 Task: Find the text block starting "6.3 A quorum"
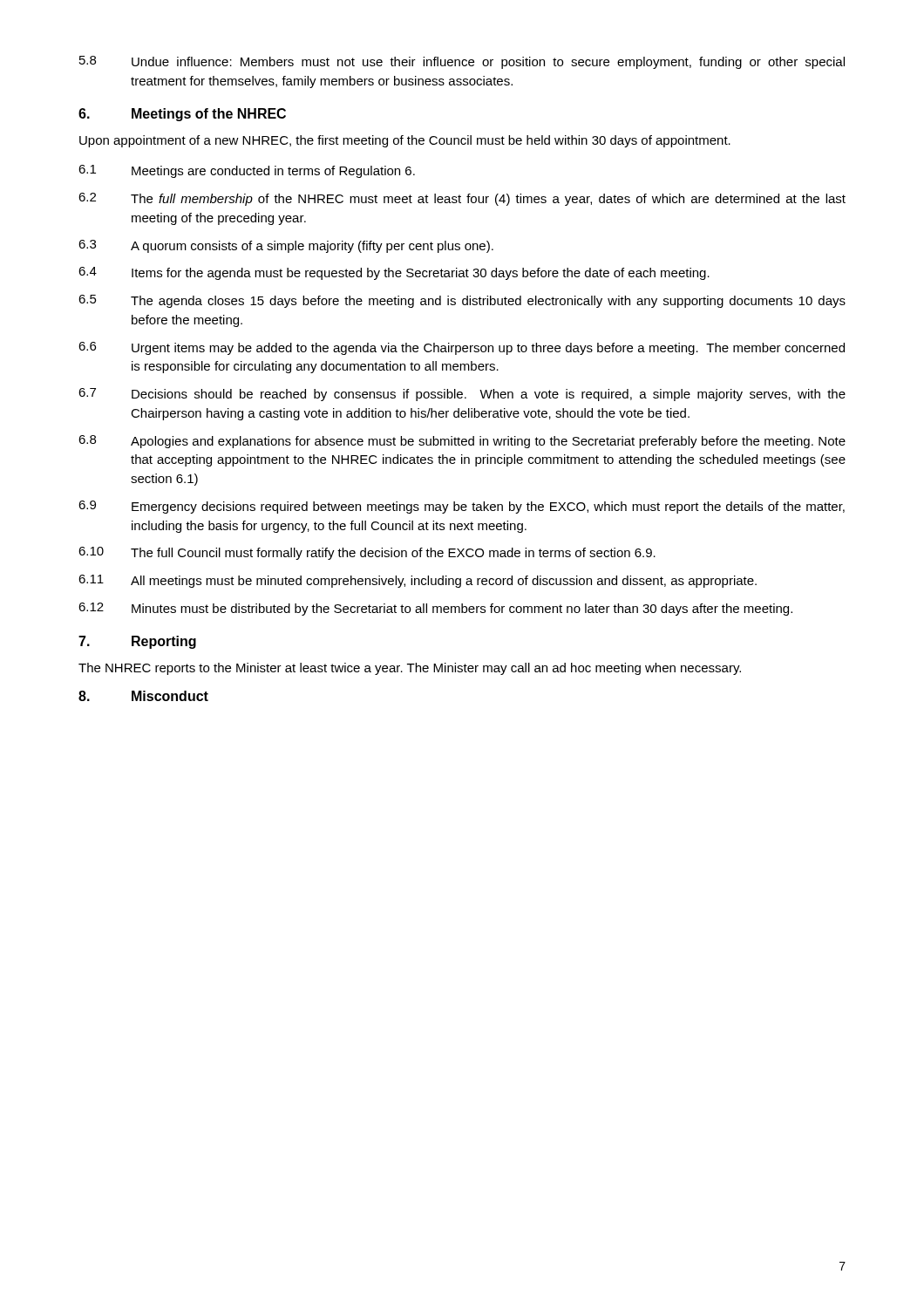point(462,245)
